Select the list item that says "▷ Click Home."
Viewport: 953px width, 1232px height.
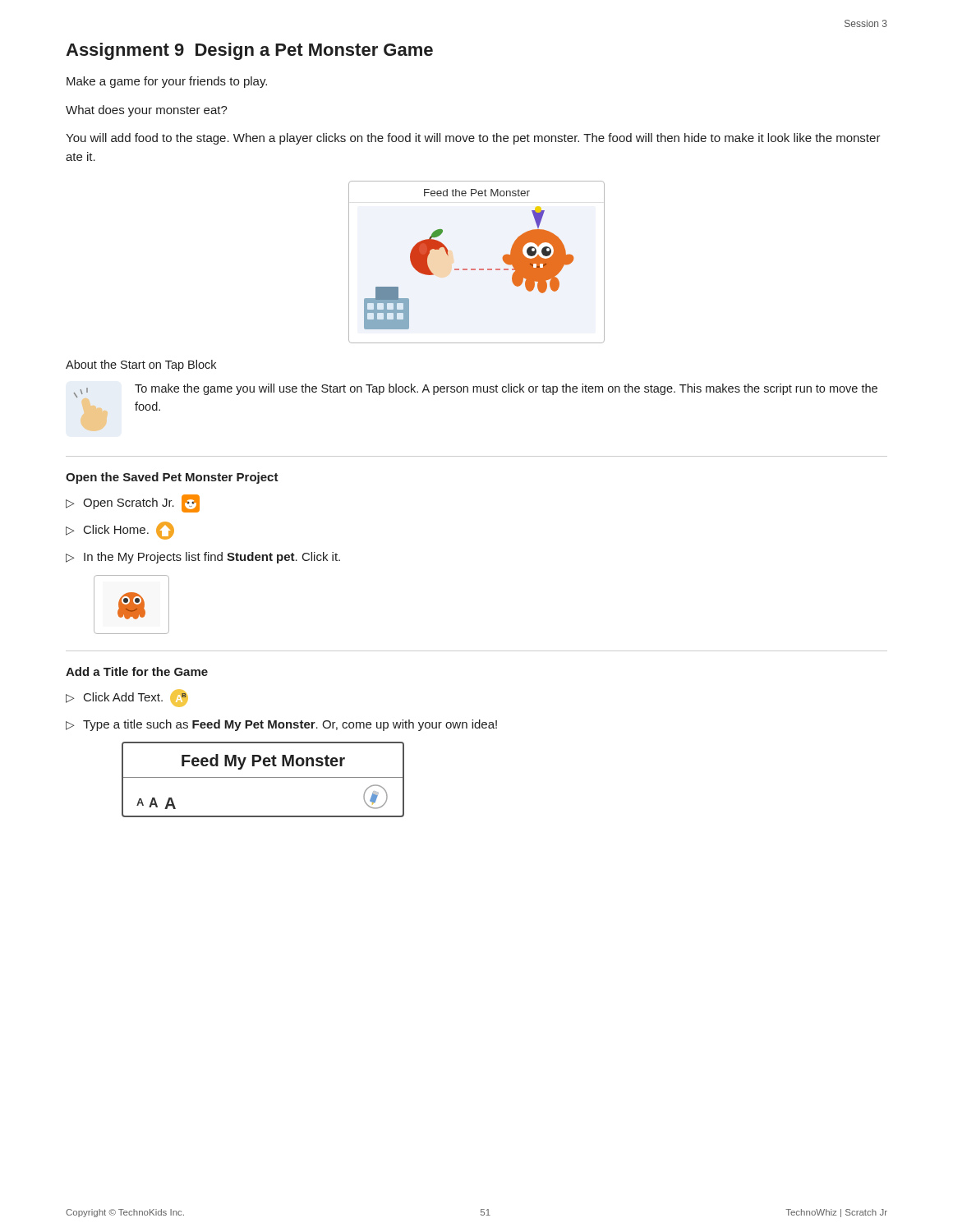click(120, 531)
